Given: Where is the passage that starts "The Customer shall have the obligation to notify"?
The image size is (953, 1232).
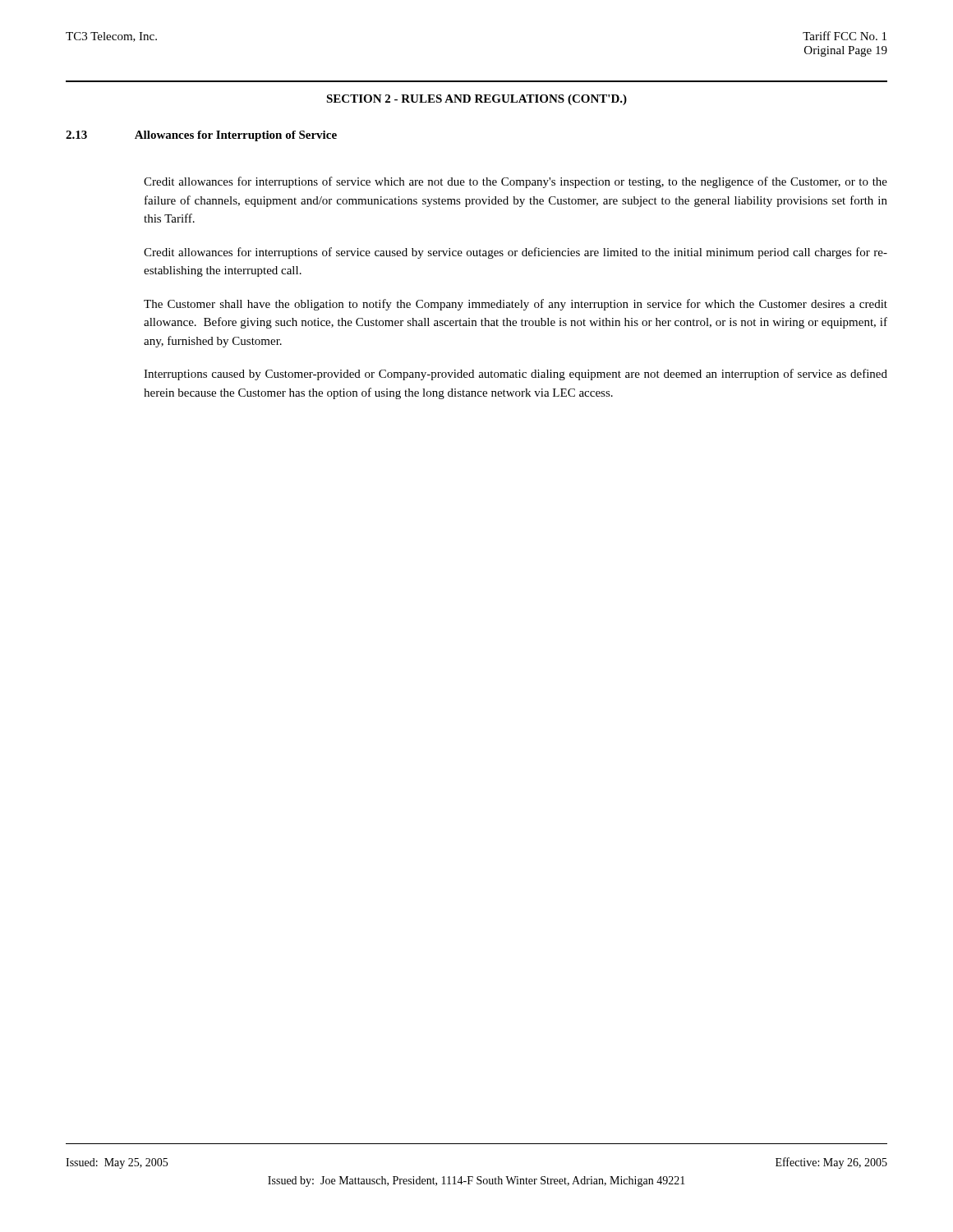Looking at the screenshot, I should [x=516, y=322].
